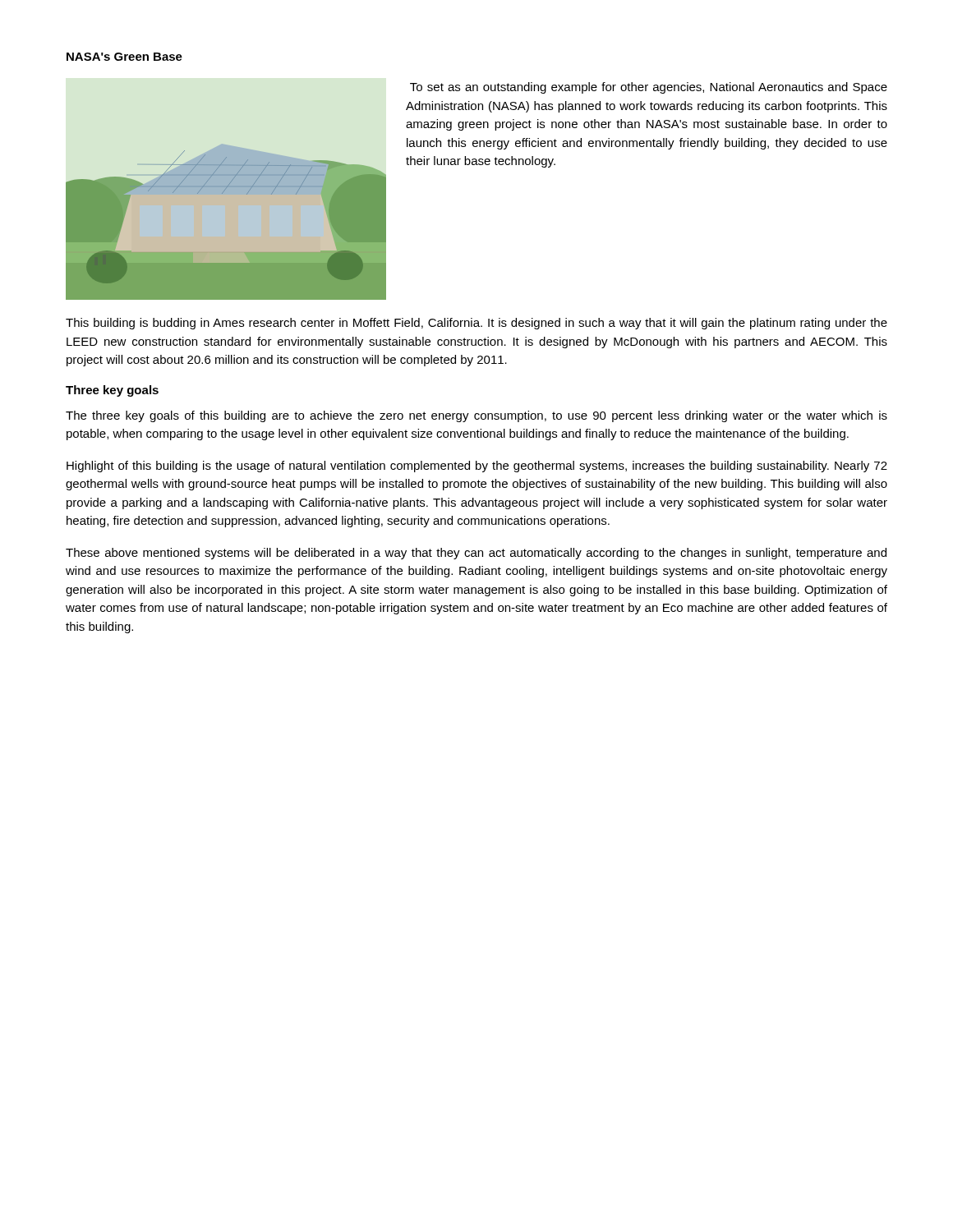
Task: Select a photo
Action: pos(226,190)
